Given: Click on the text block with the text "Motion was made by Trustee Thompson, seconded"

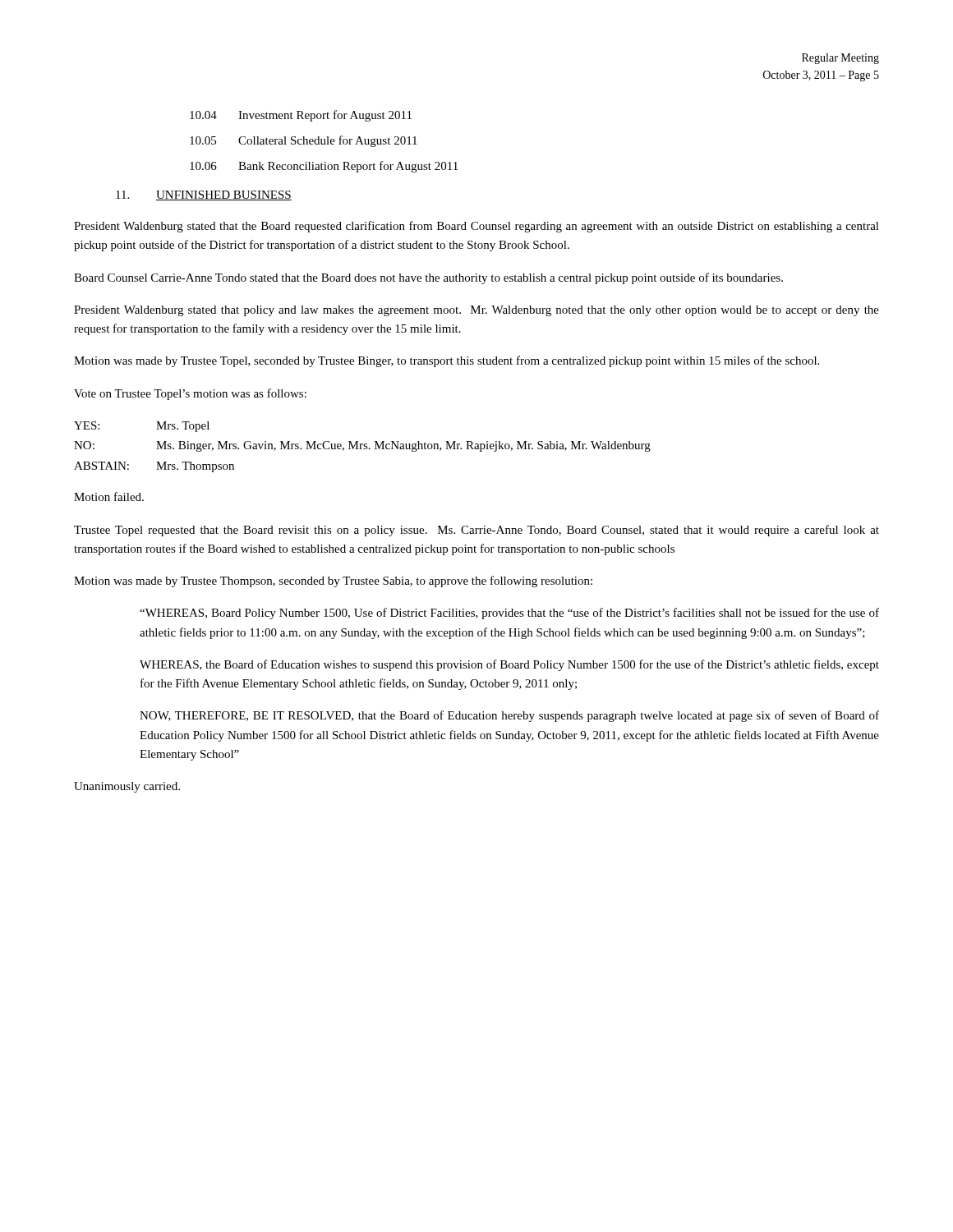Looking at the screenshot, I should pos(334,581).
